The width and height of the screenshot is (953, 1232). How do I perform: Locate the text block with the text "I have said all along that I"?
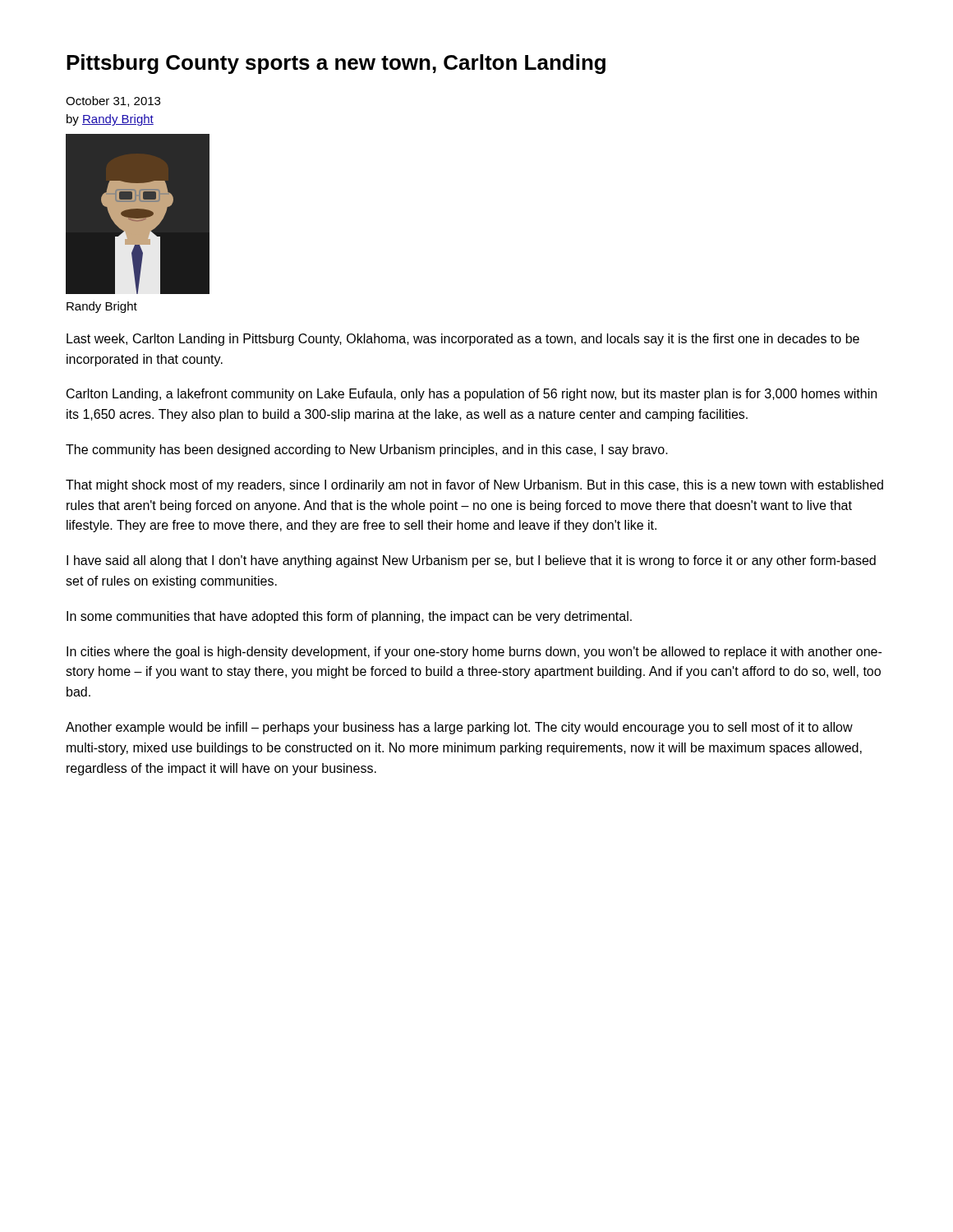(x=471, y=571)
